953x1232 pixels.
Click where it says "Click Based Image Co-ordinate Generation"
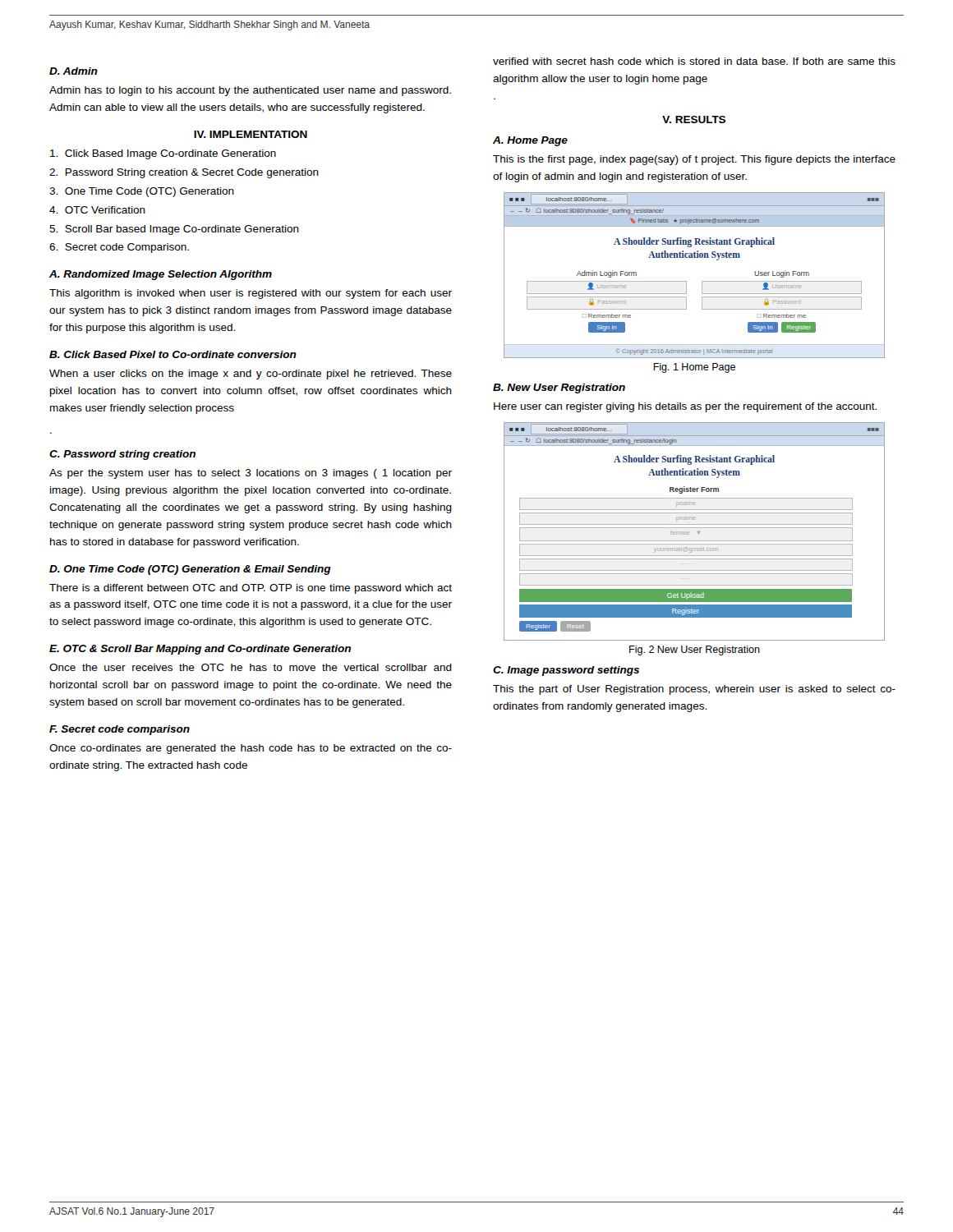point(163,153)
